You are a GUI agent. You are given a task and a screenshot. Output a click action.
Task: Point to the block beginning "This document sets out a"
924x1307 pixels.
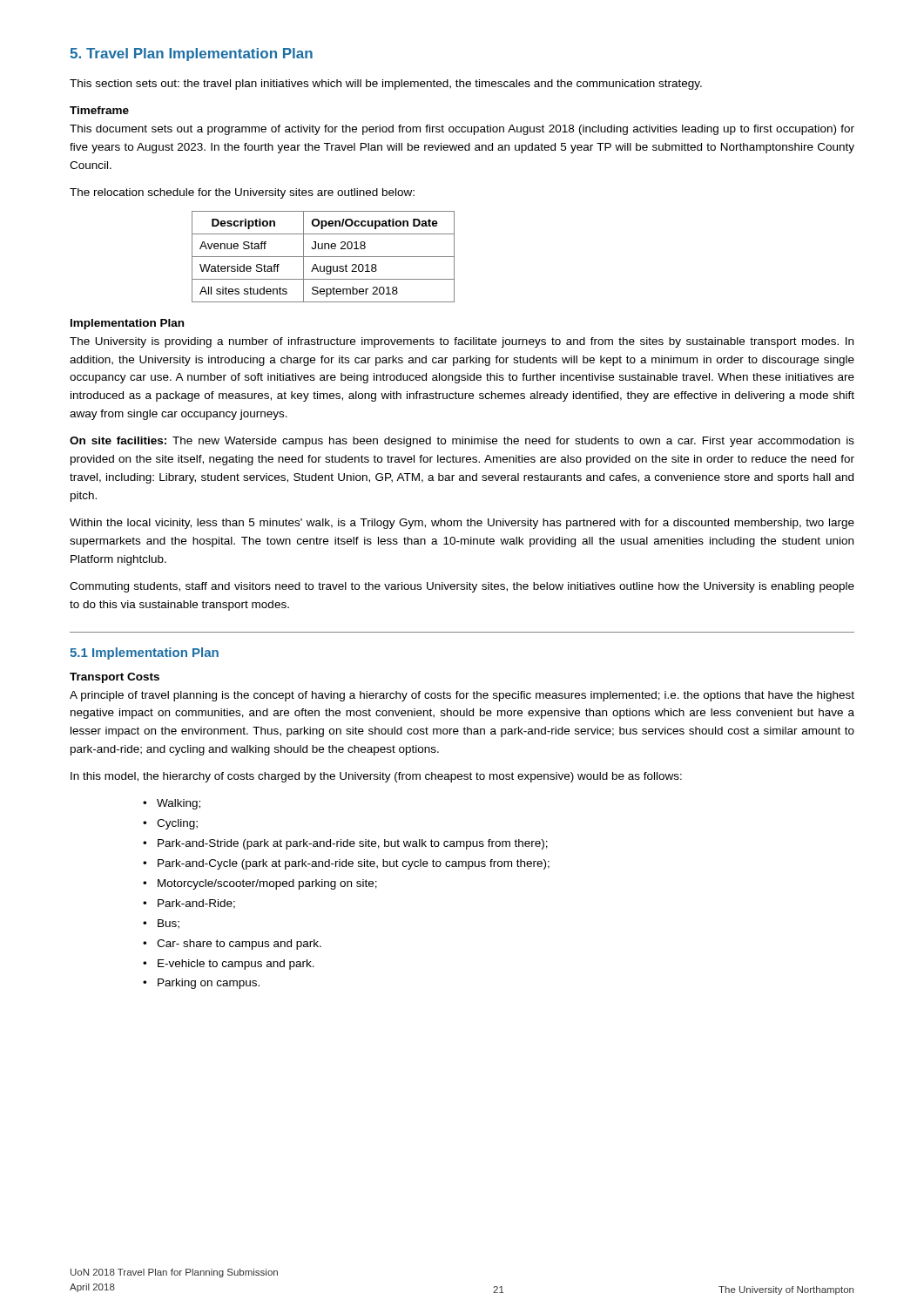point(462,147)
